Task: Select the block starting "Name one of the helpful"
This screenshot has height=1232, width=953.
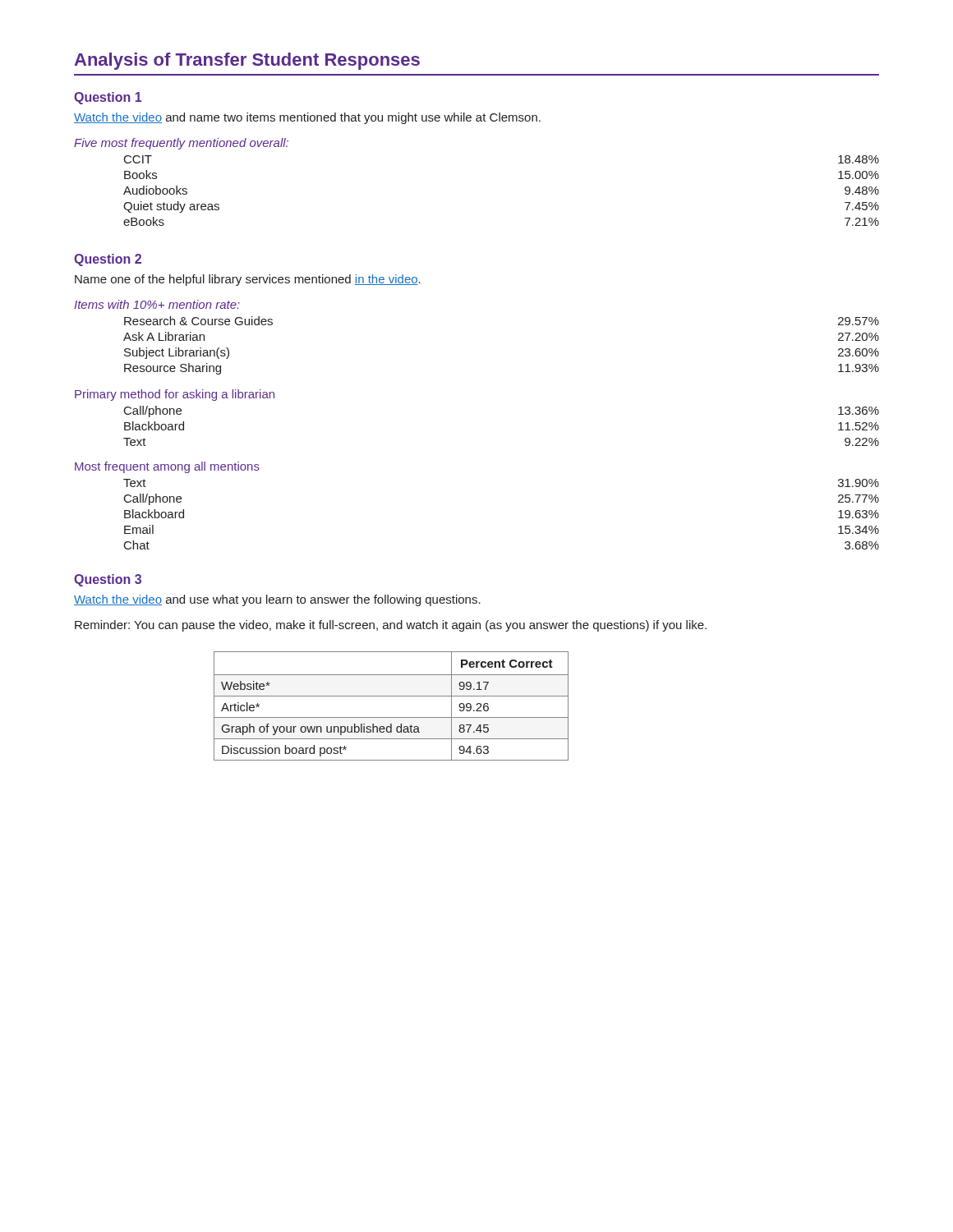Action: [x=248, y=280]
